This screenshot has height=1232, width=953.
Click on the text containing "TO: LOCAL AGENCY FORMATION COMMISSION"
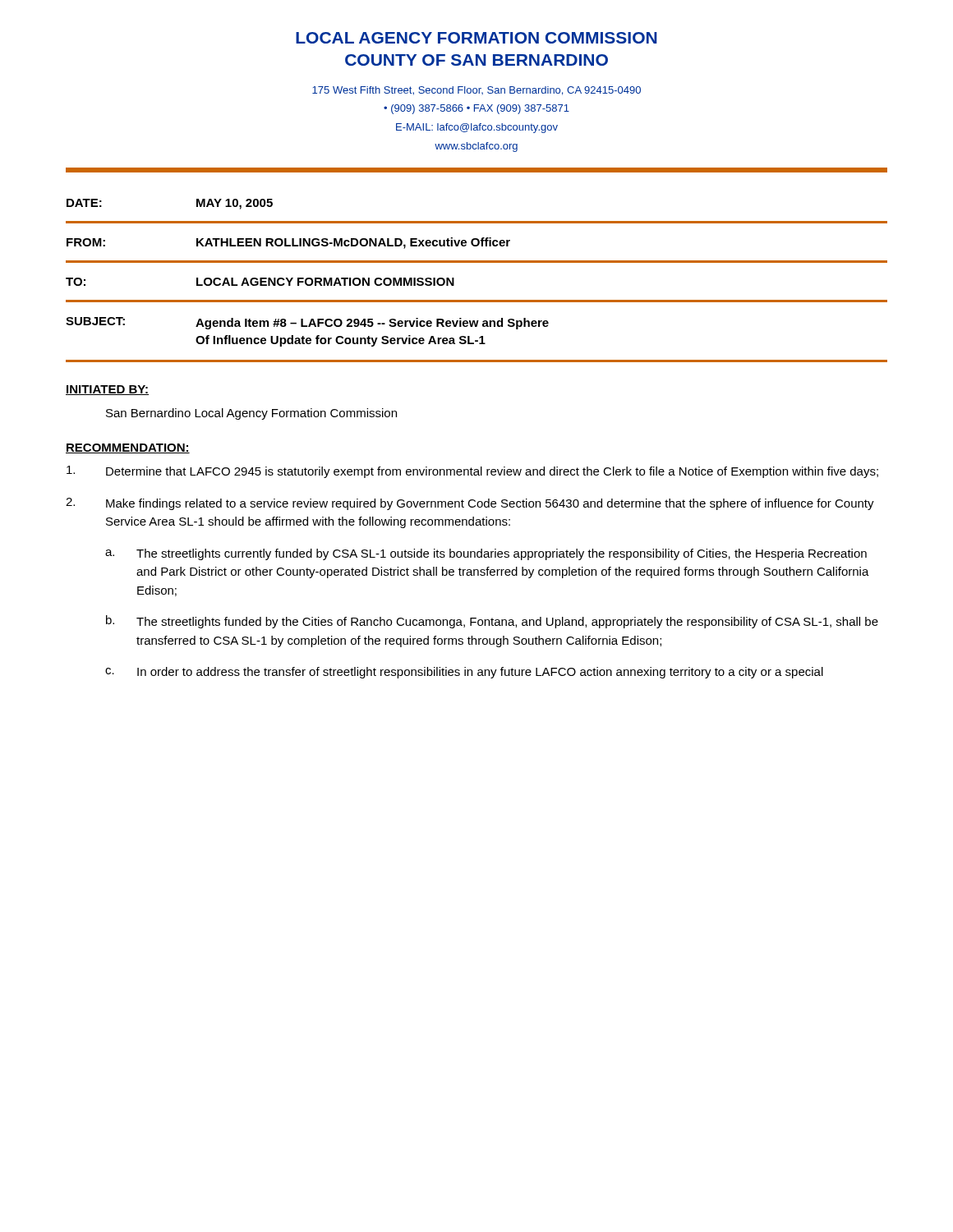click(260, 281)
